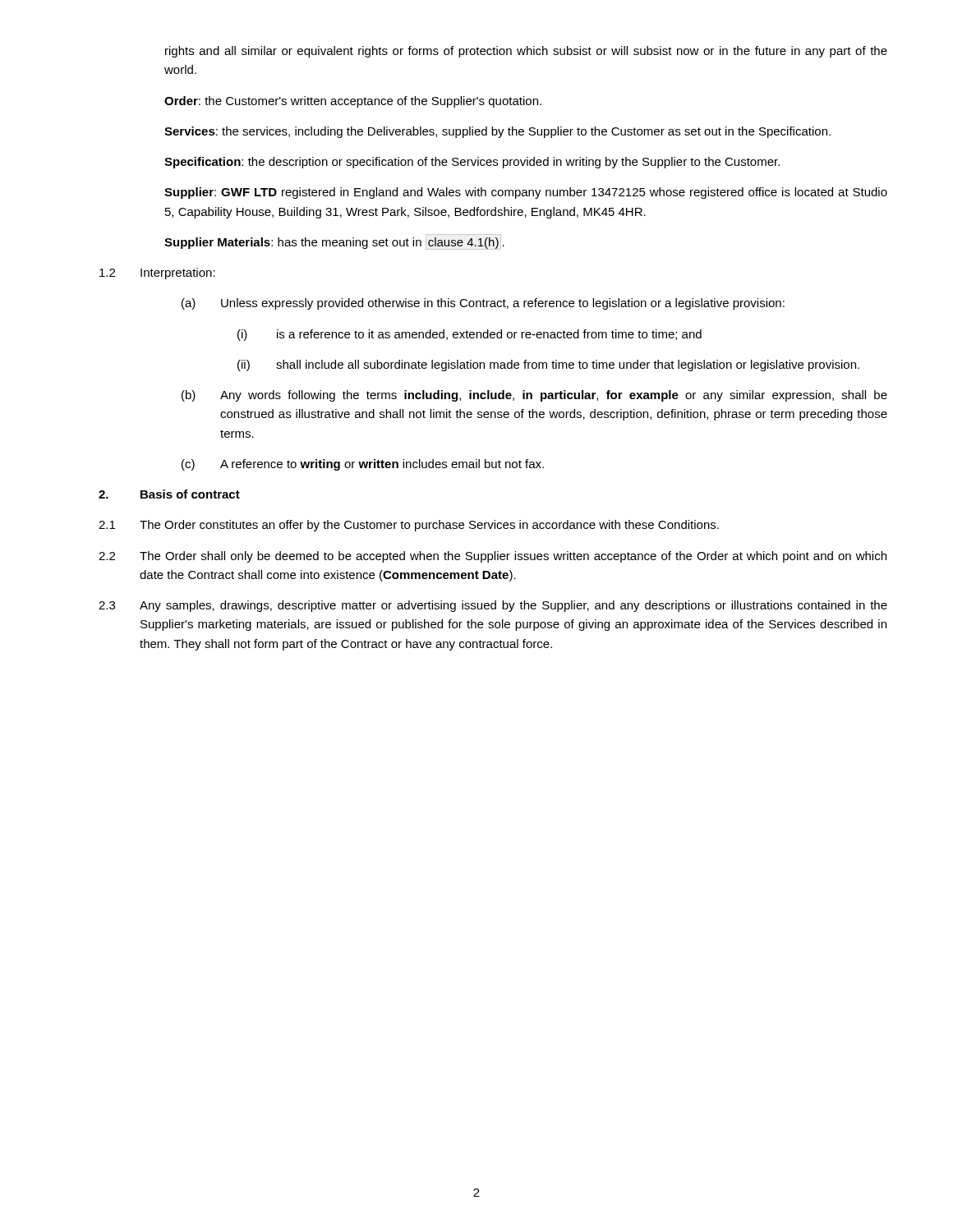Select the block starting "Specification: the description or specification"
The image size is (953, 1232).
[473, 161]
